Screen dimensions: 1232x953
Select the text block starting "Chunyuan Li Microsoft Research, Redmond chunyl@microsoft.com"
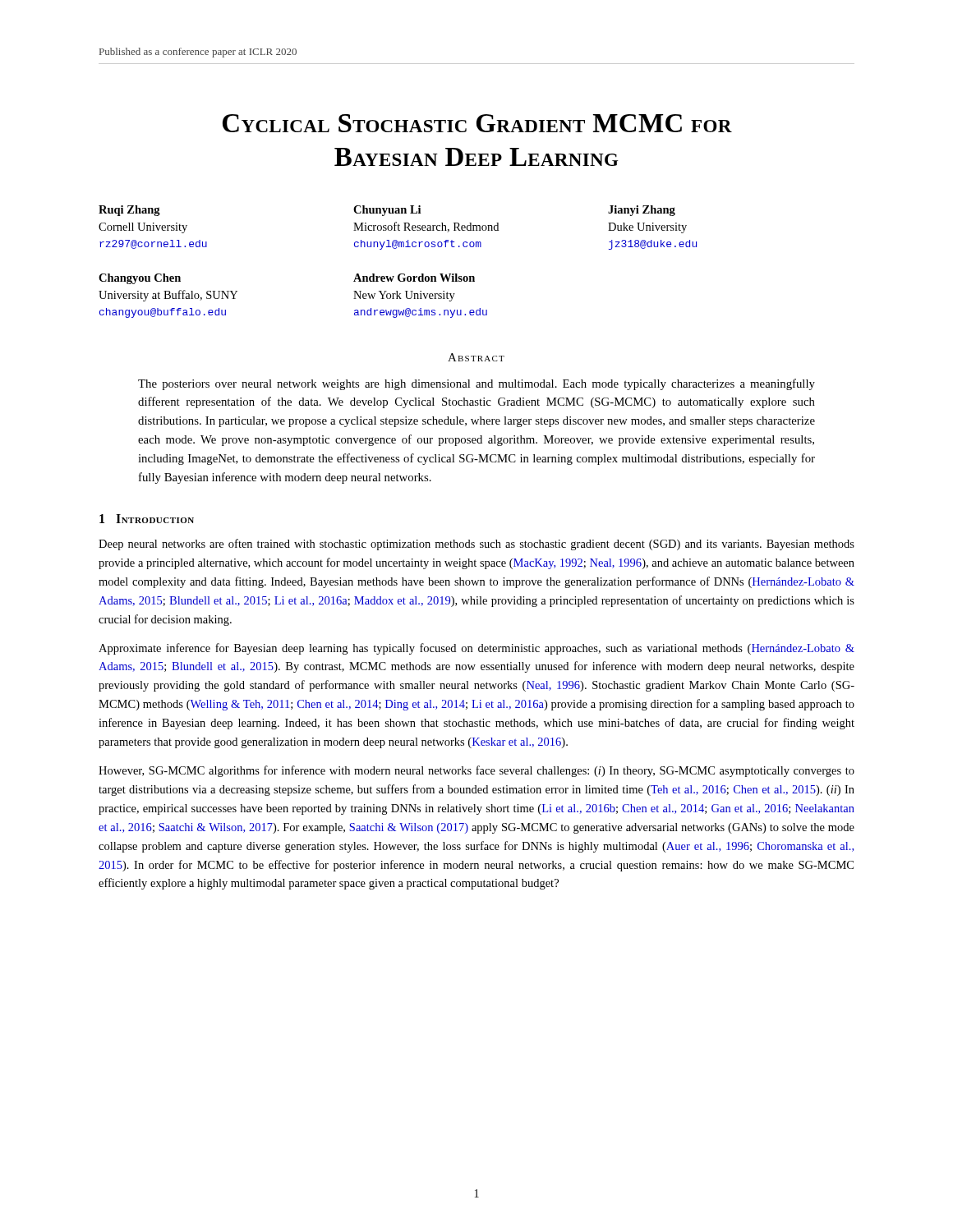476,227
